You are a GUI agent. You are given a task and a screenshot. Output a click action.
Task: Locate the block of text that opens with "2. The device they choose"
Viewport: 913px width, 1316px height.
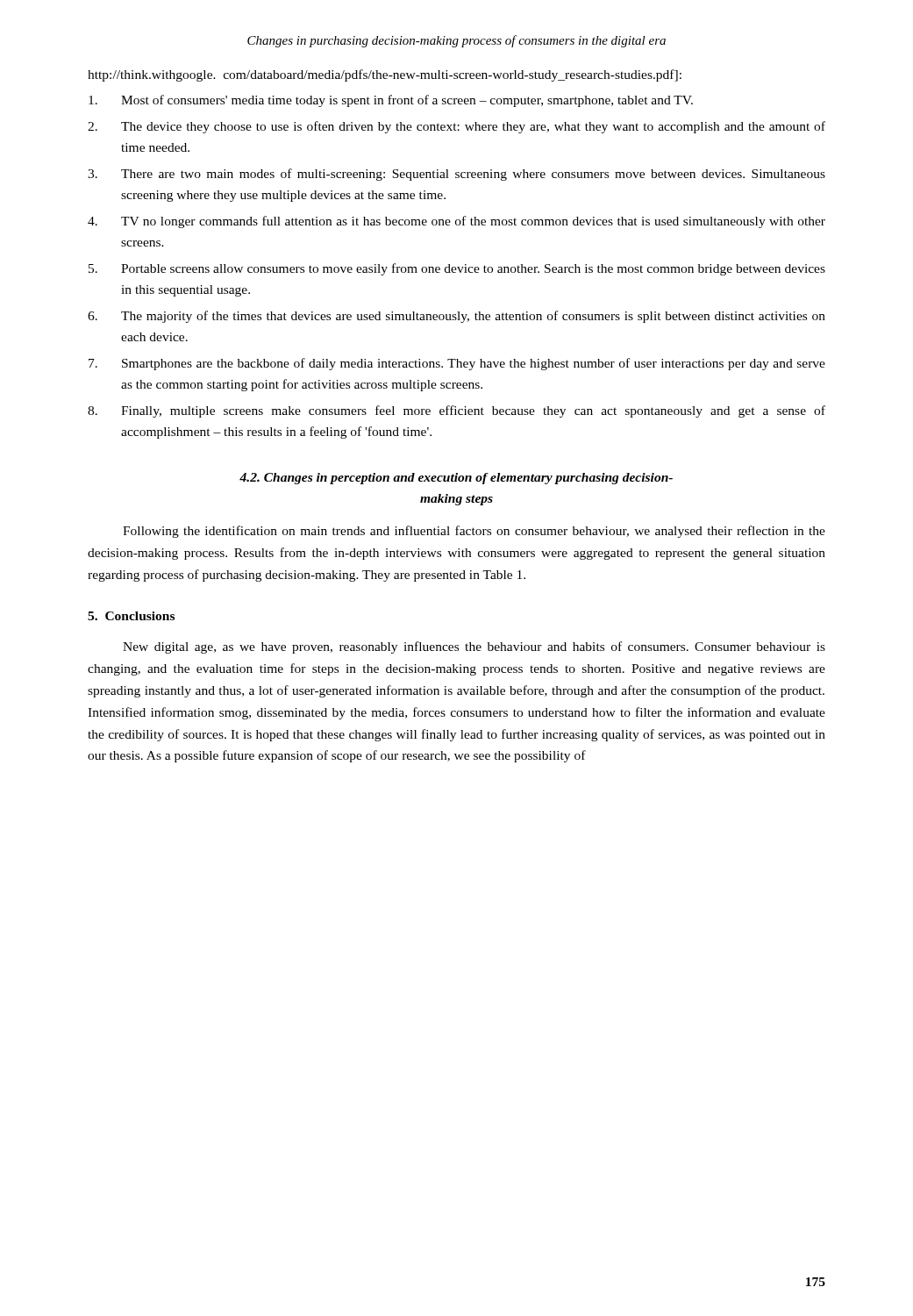(456, 137)
